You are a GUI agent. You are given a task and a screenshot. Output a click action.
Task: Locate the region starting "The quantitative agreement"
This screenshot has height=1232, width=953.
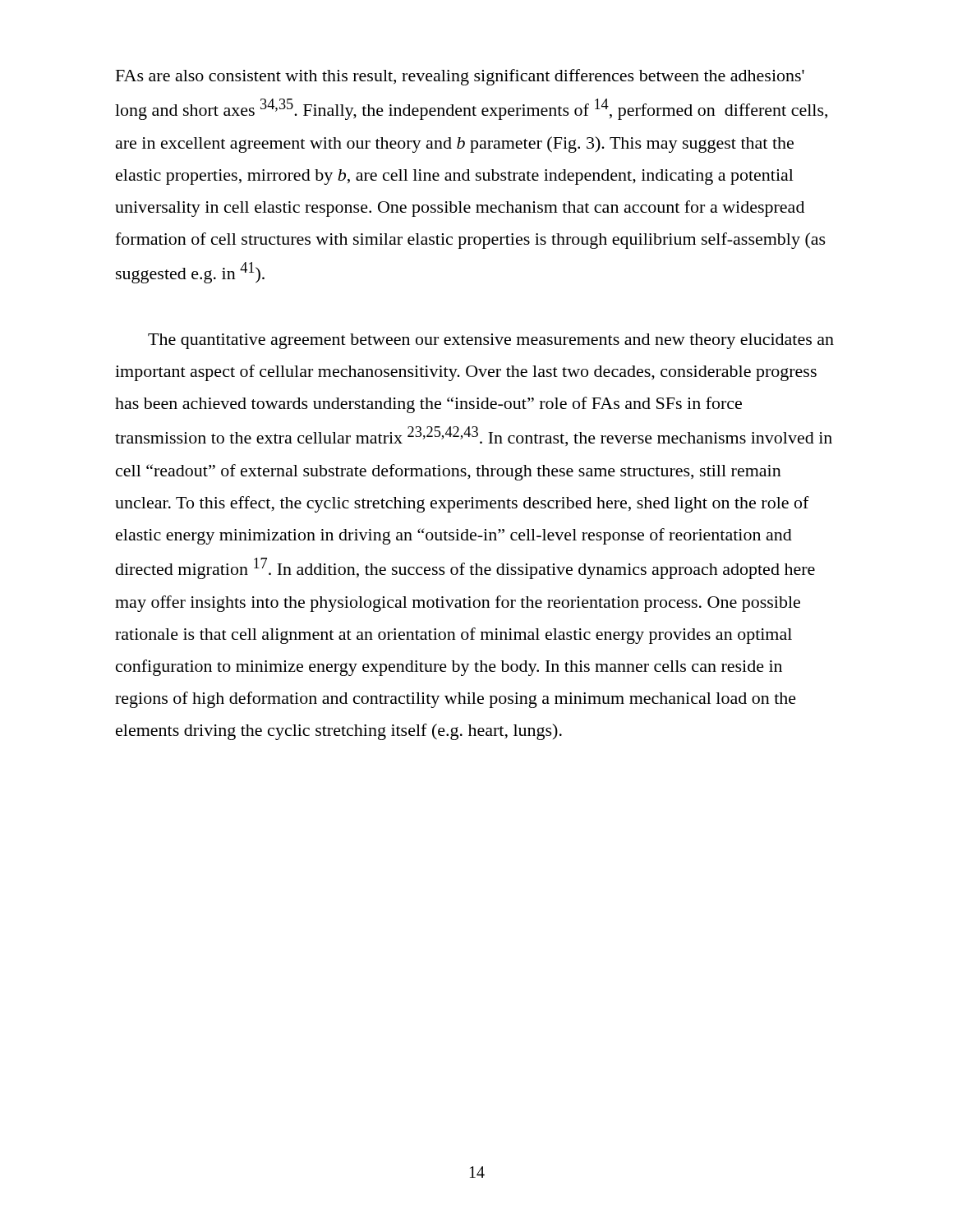tap(476, 534)
